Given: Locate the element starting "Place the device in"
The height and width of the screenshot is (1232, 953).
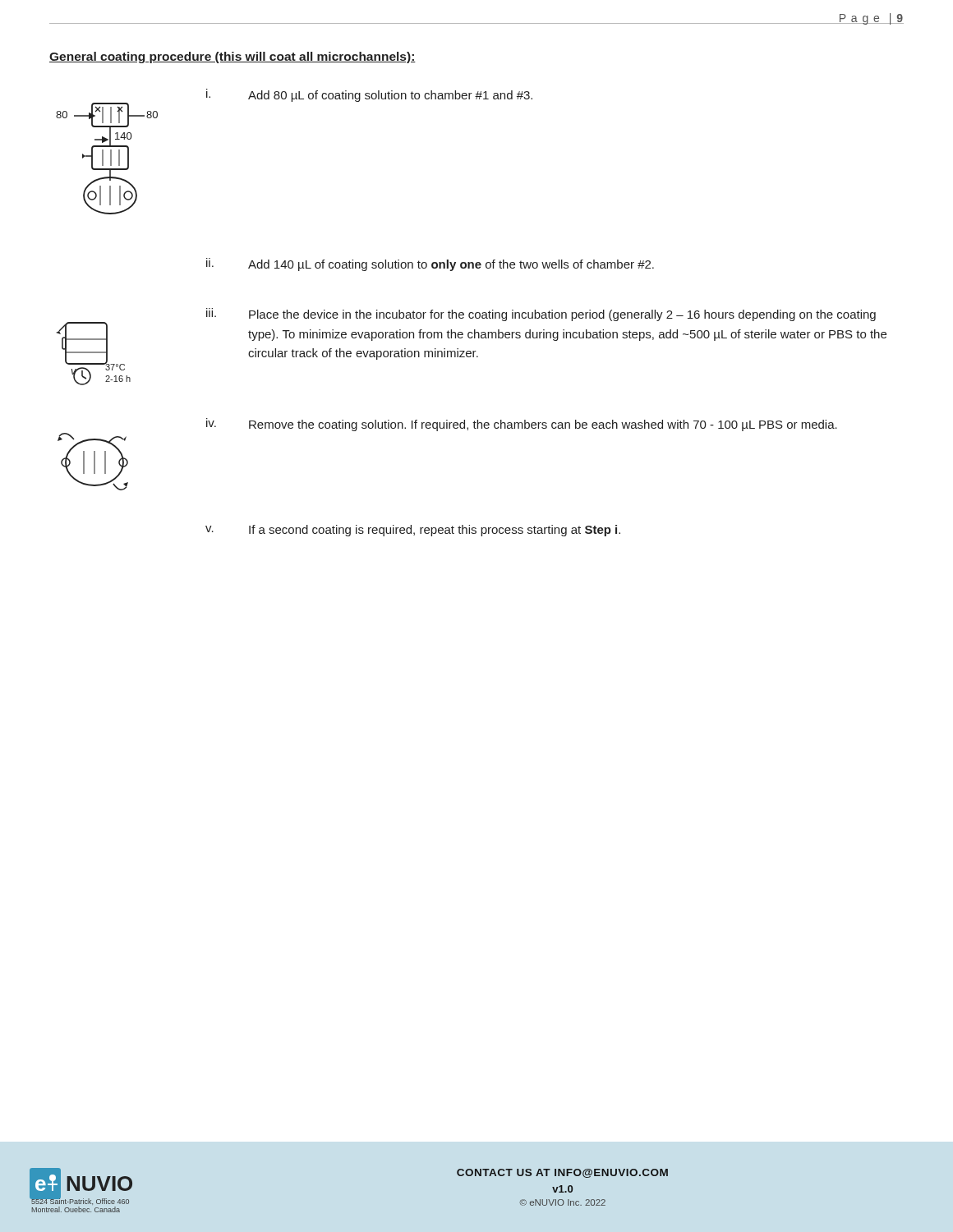Looking at the screenshot, I should click(568, 333).
